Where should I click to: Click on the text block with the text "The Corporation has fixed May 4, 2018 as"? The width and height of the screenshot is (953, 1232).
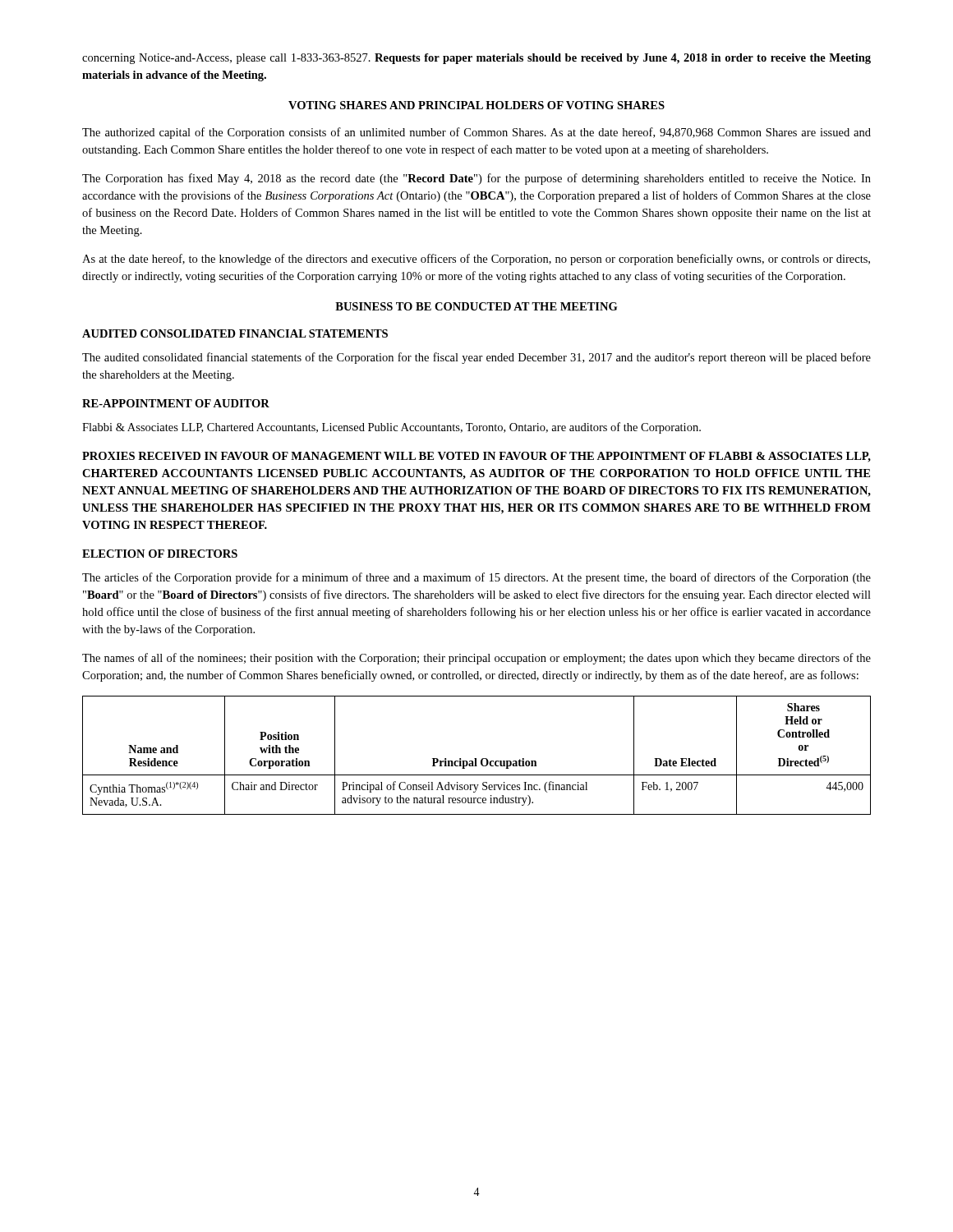click(476, 204)
